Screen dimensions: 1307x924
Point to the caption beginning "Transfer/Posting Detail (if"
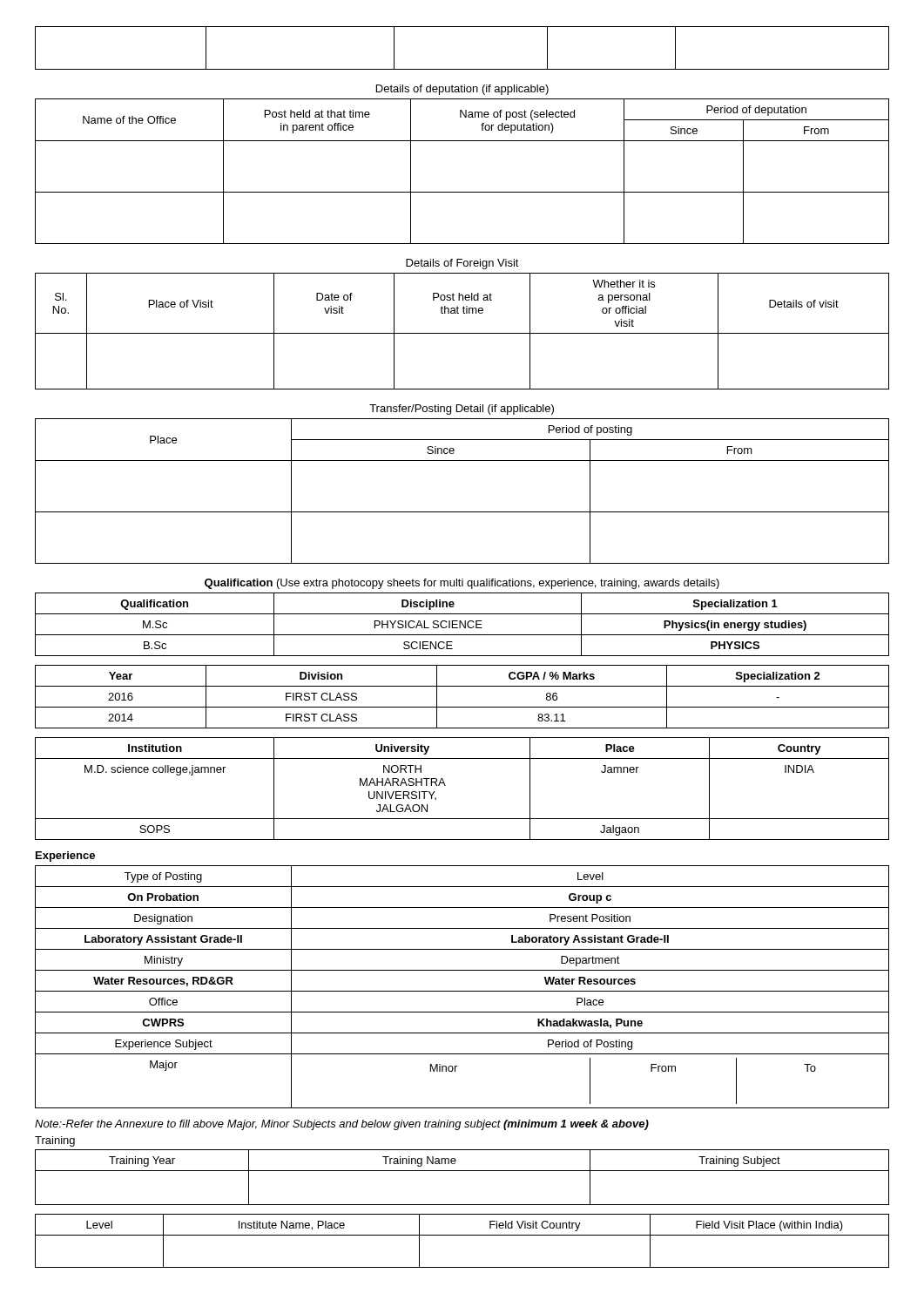click(x=462, y=408)
